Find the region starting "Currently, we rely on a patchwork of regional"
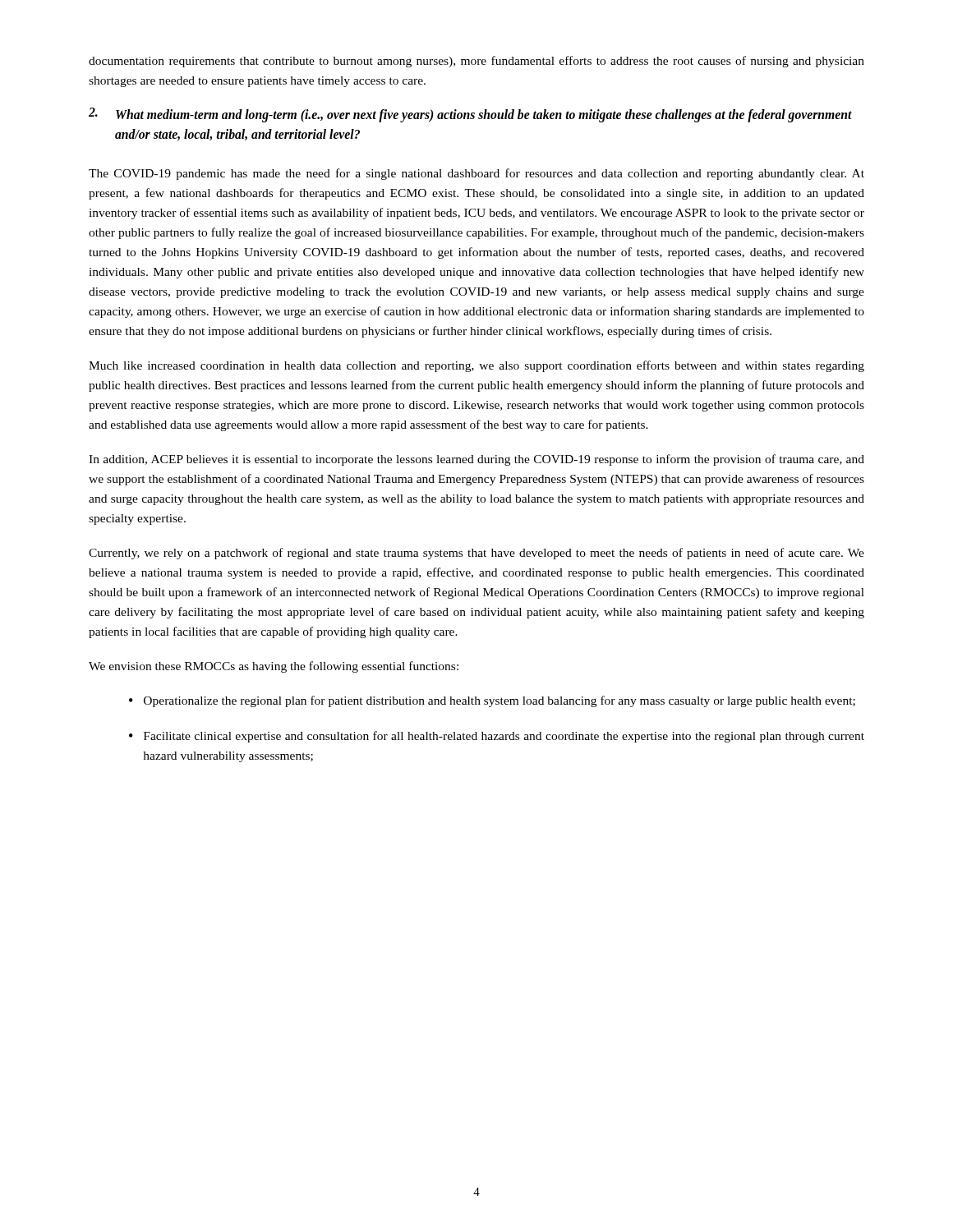 click(x=476, y=592)
